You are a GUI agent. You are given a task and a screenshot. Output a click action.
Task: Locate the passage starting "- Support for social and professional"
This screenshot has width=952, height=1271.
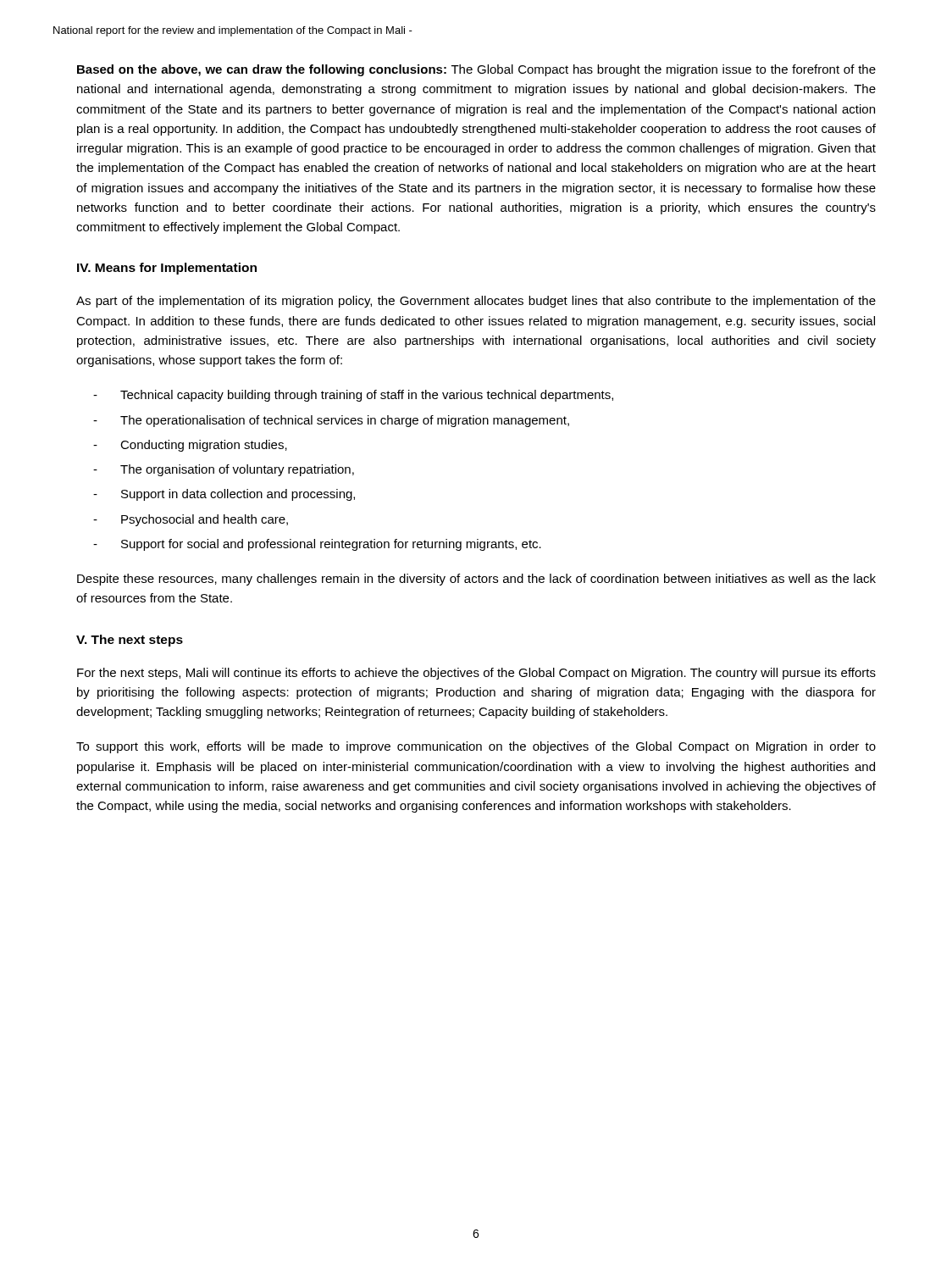tap(484, 543)
